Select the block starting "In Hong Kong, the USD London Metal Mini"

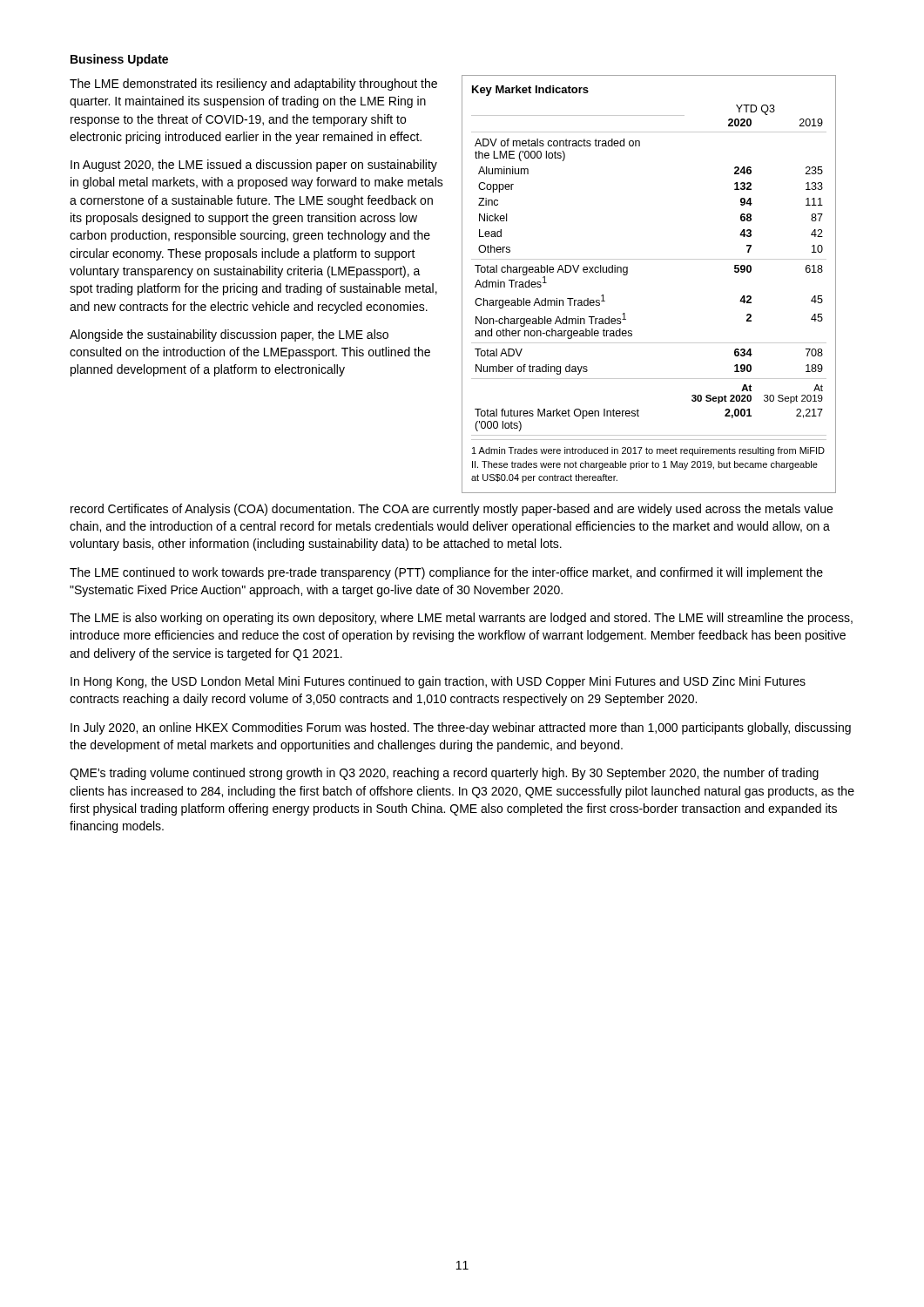point(462,690)
